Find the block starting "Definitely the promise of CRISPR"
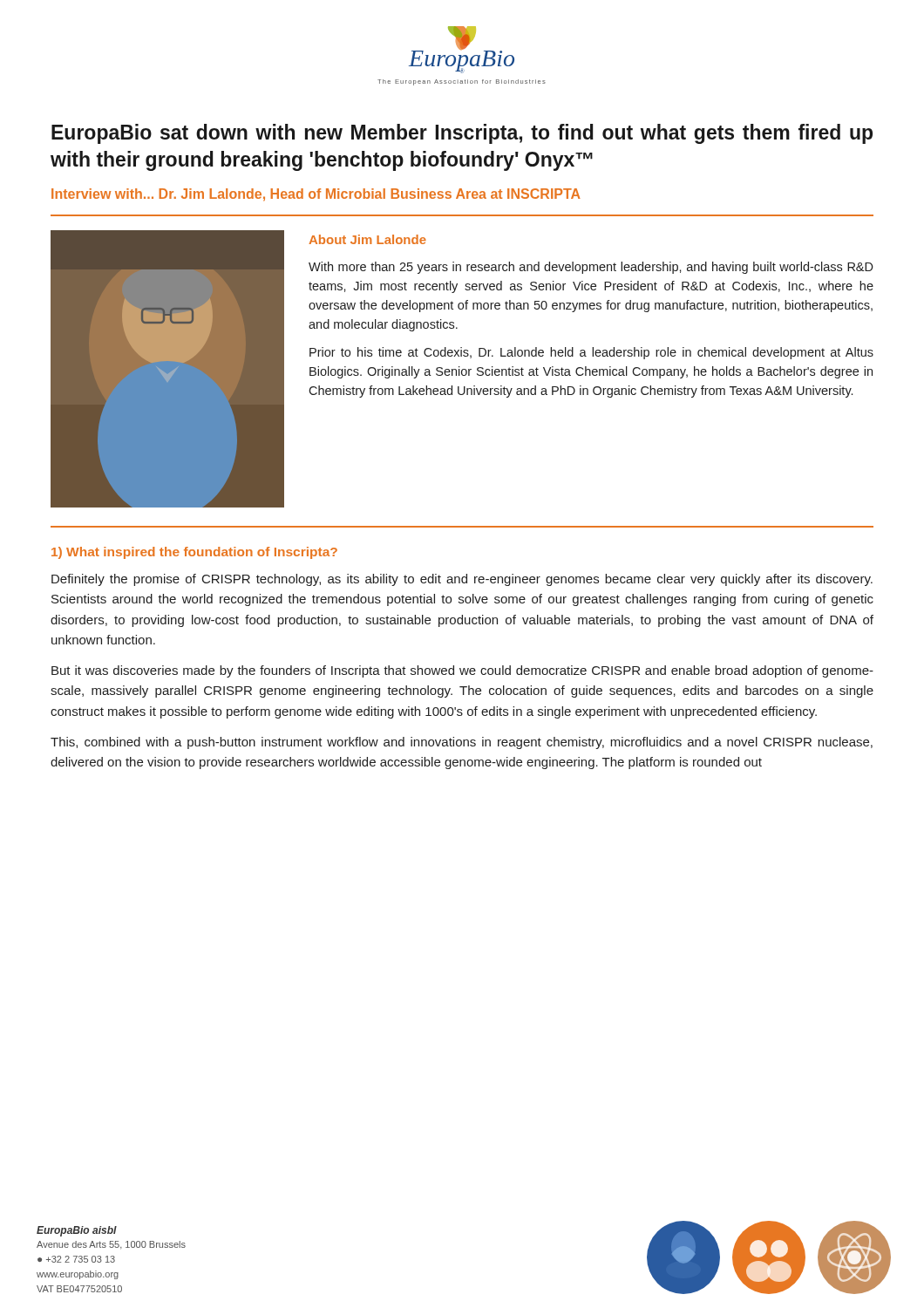The height and width of the screenshot is (1308, 924). (x=462, y=609)
